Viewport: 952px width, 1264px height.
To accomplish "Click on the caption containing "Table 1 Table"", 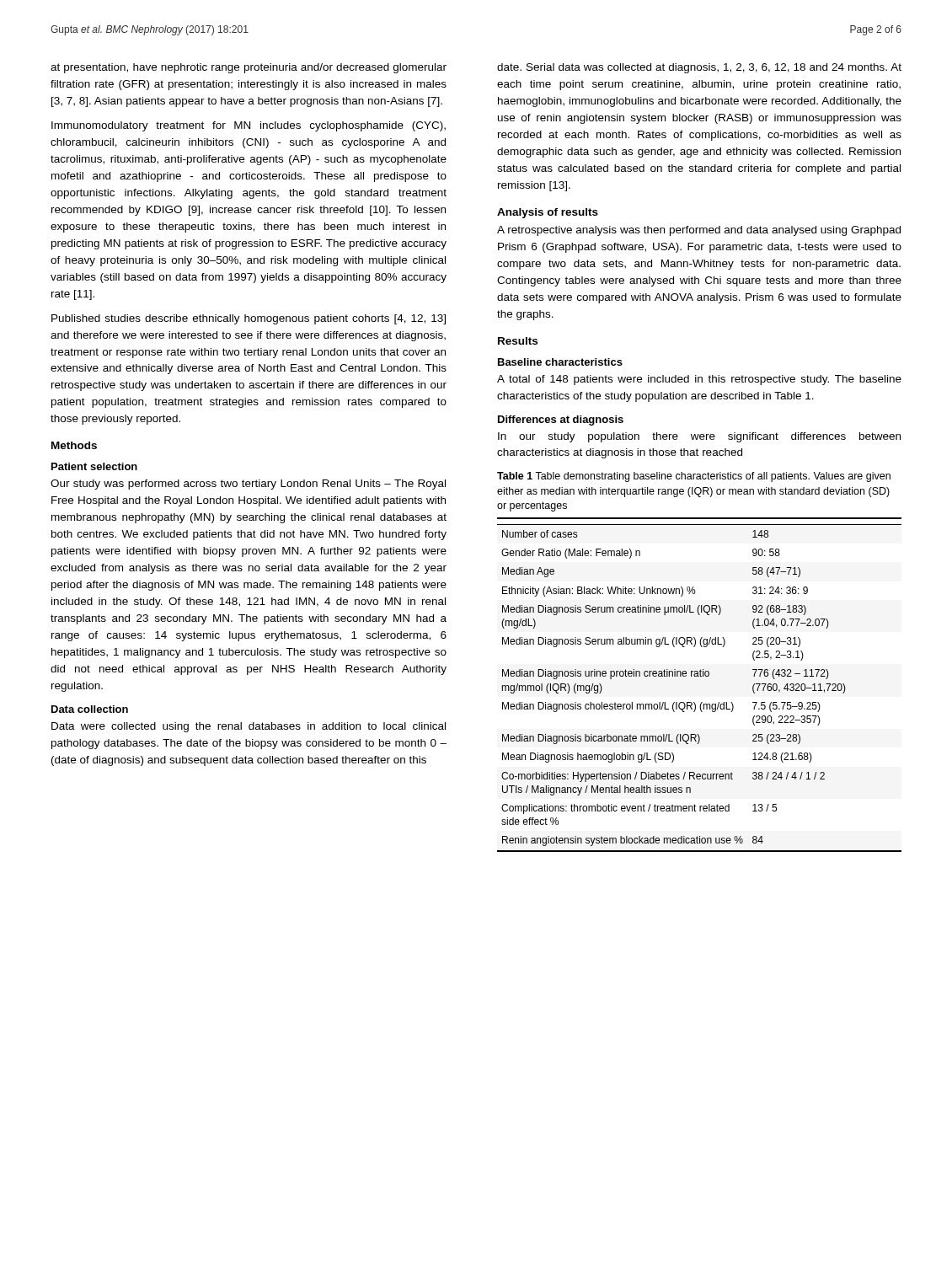I will (x=694, y=491).
